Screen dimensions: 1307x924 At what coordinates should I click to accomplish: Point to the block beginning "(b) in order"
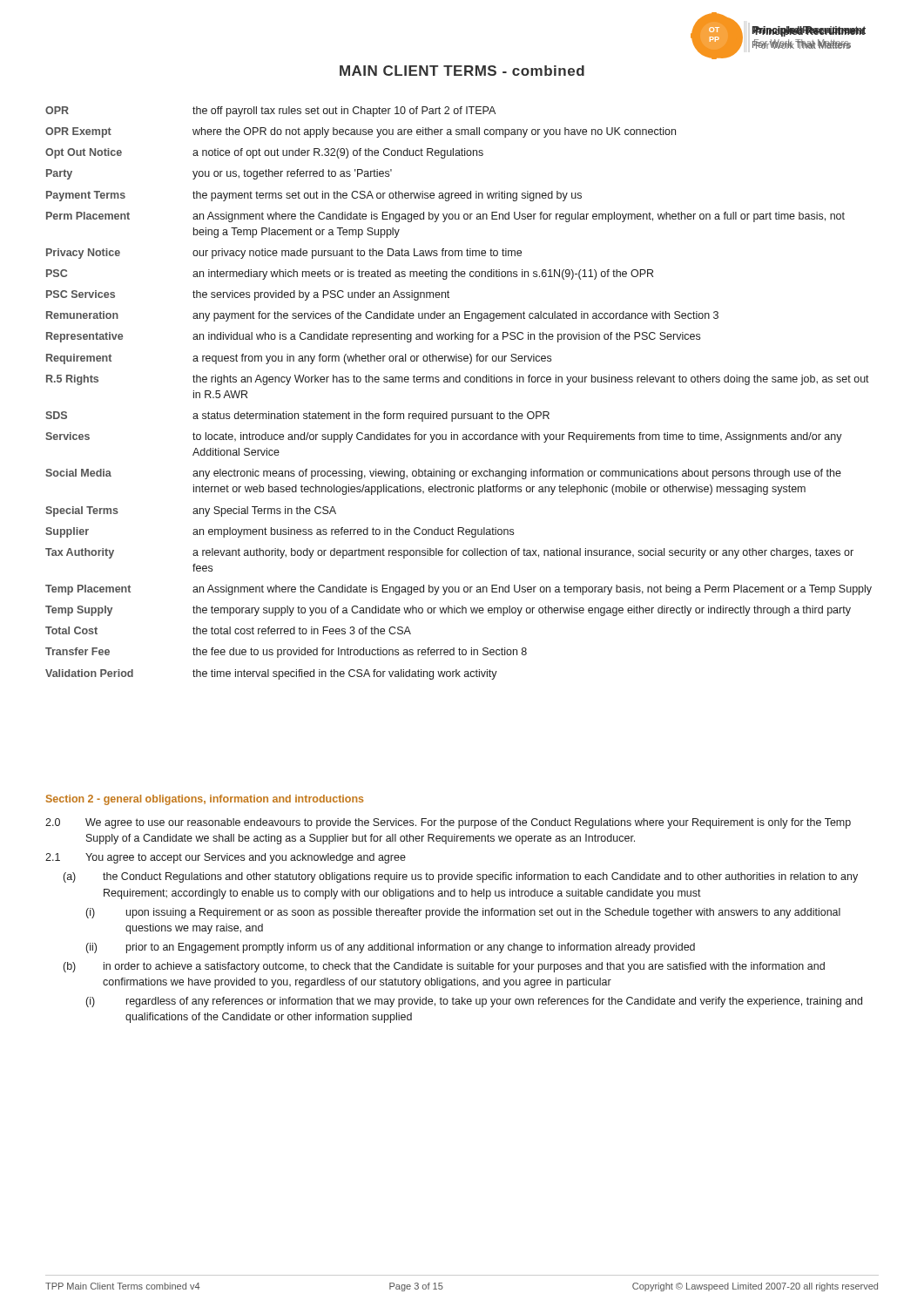tap(471, 974)
